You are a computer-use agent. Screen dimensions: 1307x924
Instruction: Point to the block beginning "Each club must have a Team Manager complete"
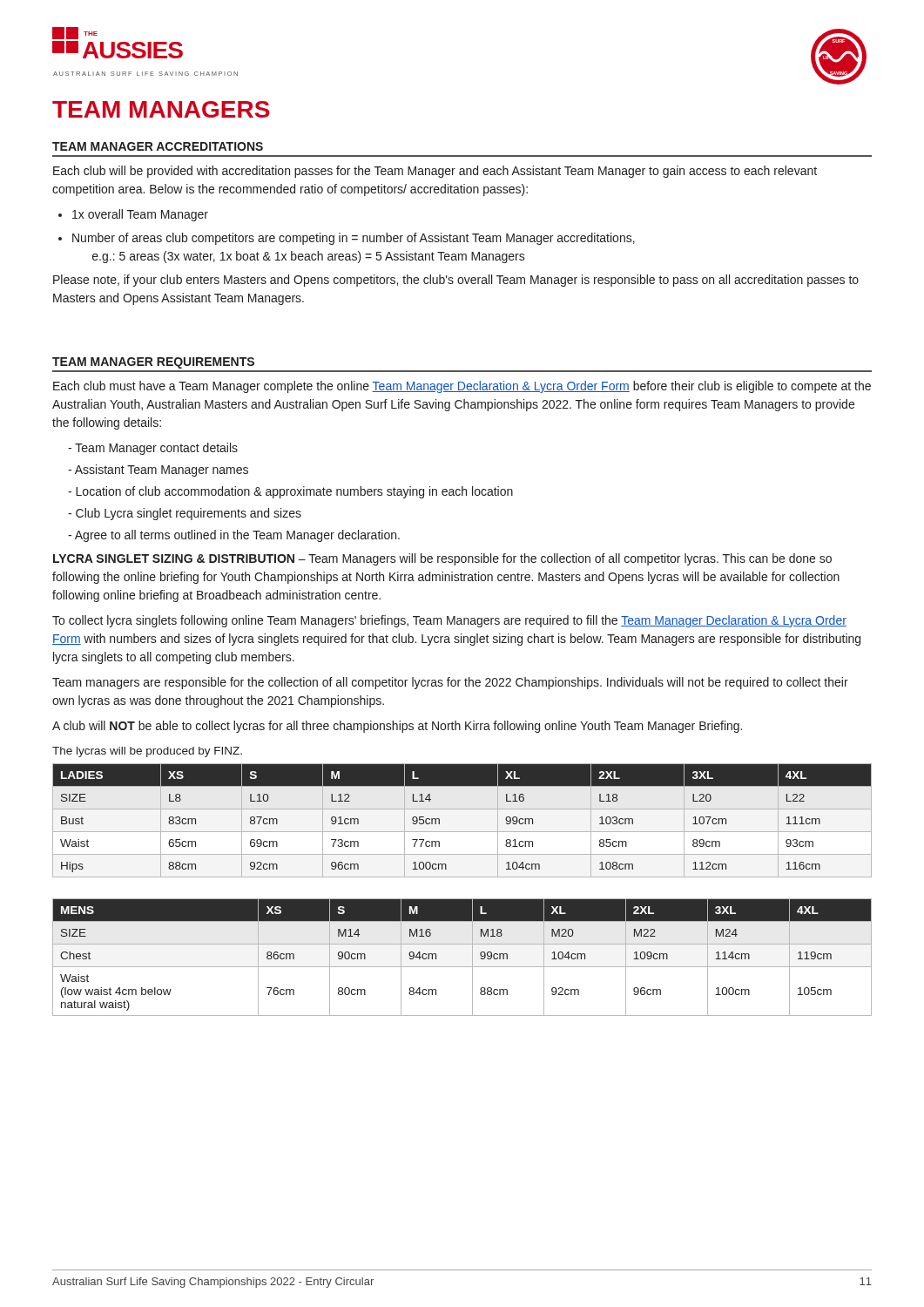[462, 405]
